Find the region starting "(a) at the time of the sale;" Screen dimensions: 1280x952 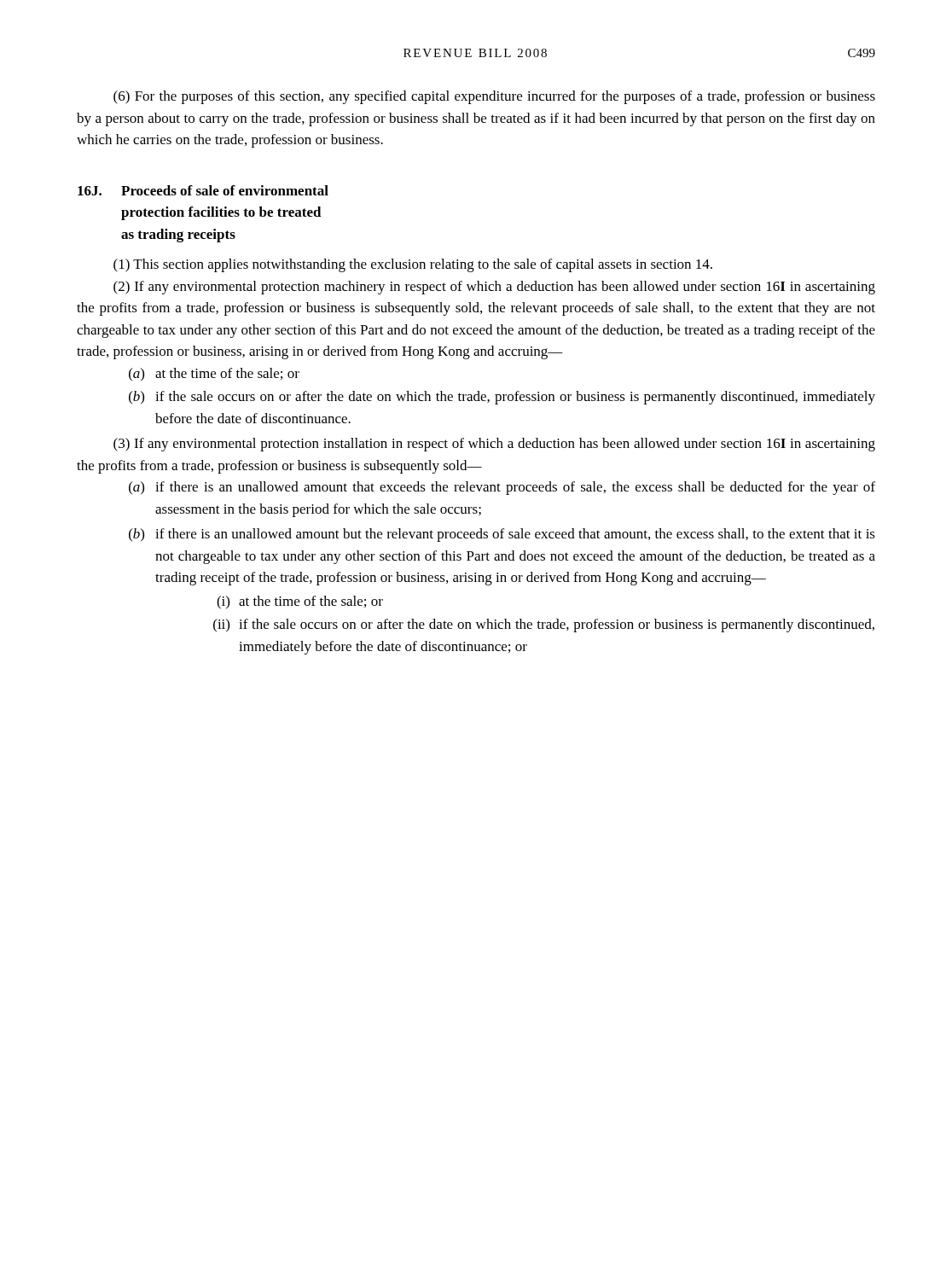click(214, 374)
